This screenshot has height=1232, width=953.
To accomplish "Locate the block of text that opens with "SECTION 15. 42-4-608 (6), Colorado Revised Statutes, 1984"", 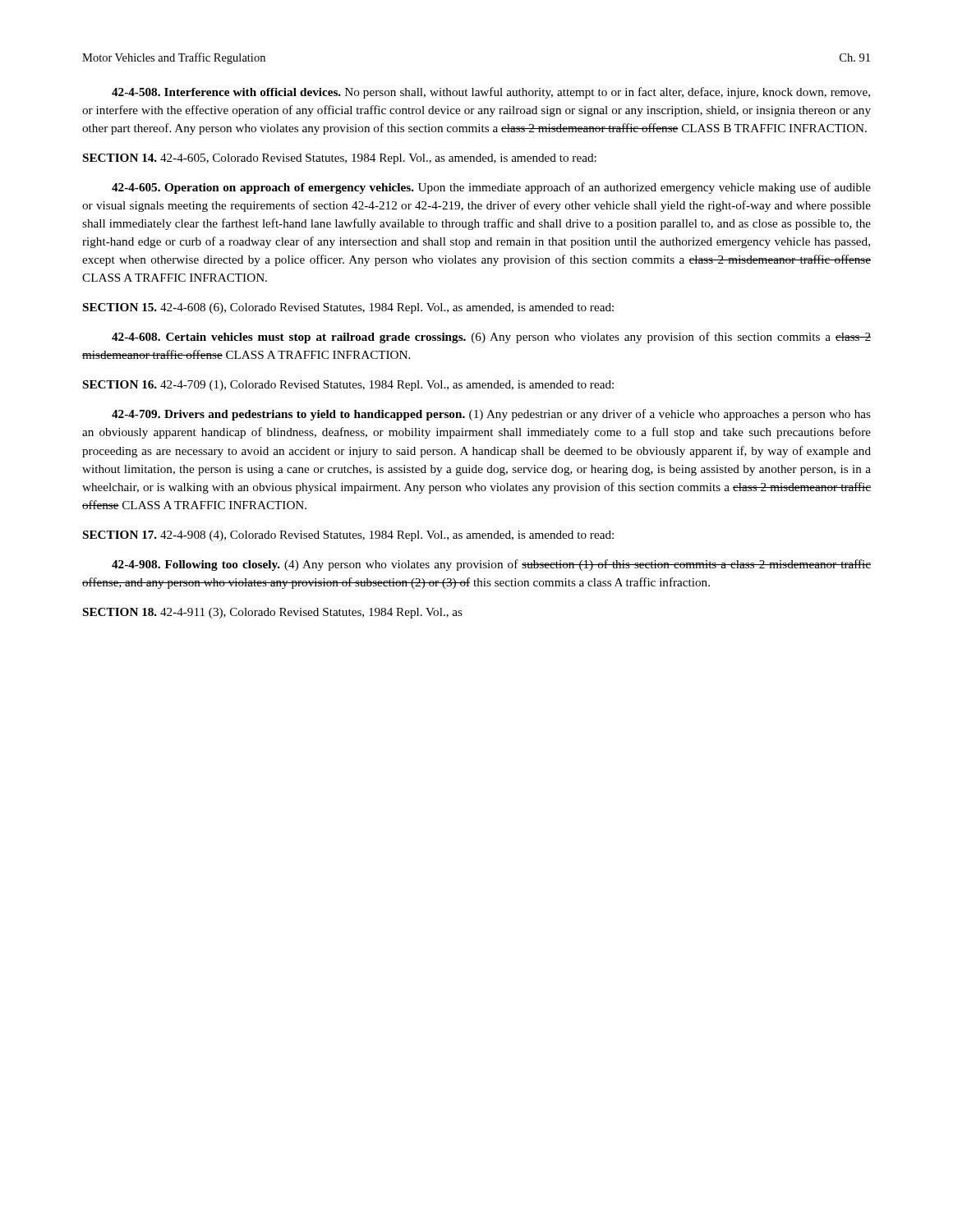I will point(476,307).
